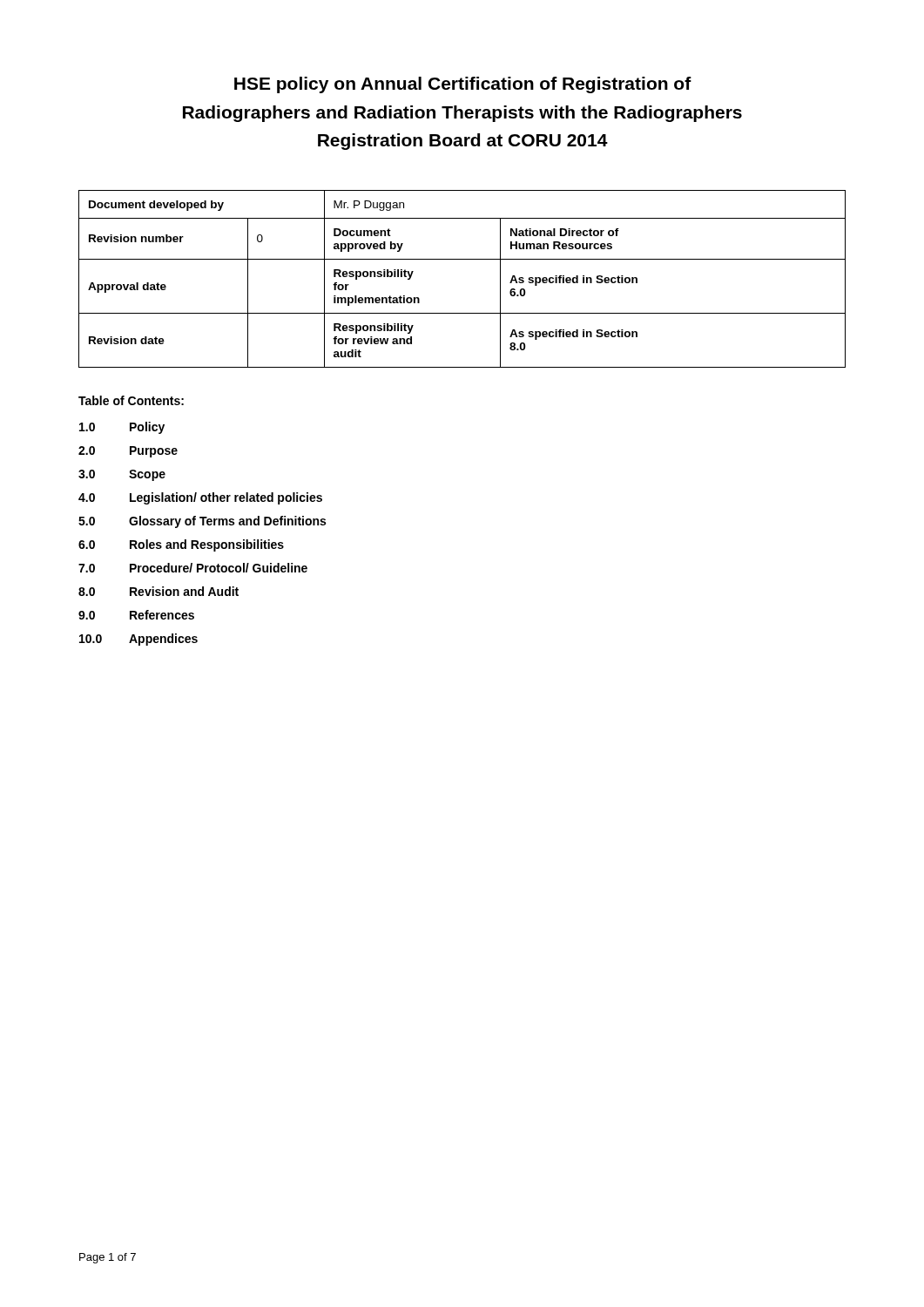Screen dimensions: 1307x924
Task: Point to the text starting "4.0 Legislation/ other"
Action: [x=201, y=497]
